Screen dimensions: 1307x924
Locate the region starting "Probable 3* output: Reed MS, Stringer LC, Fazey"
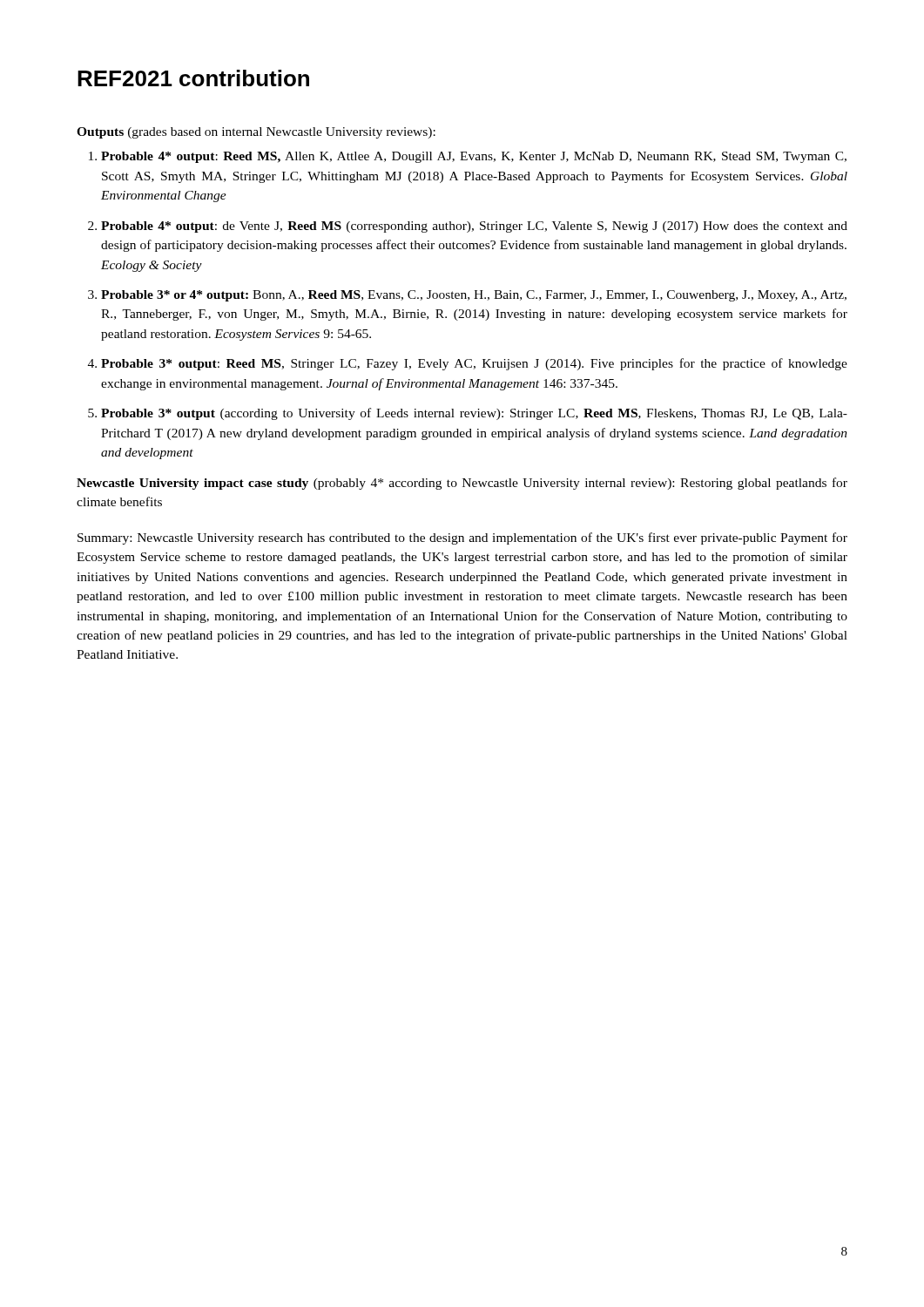tap(474, 373)
